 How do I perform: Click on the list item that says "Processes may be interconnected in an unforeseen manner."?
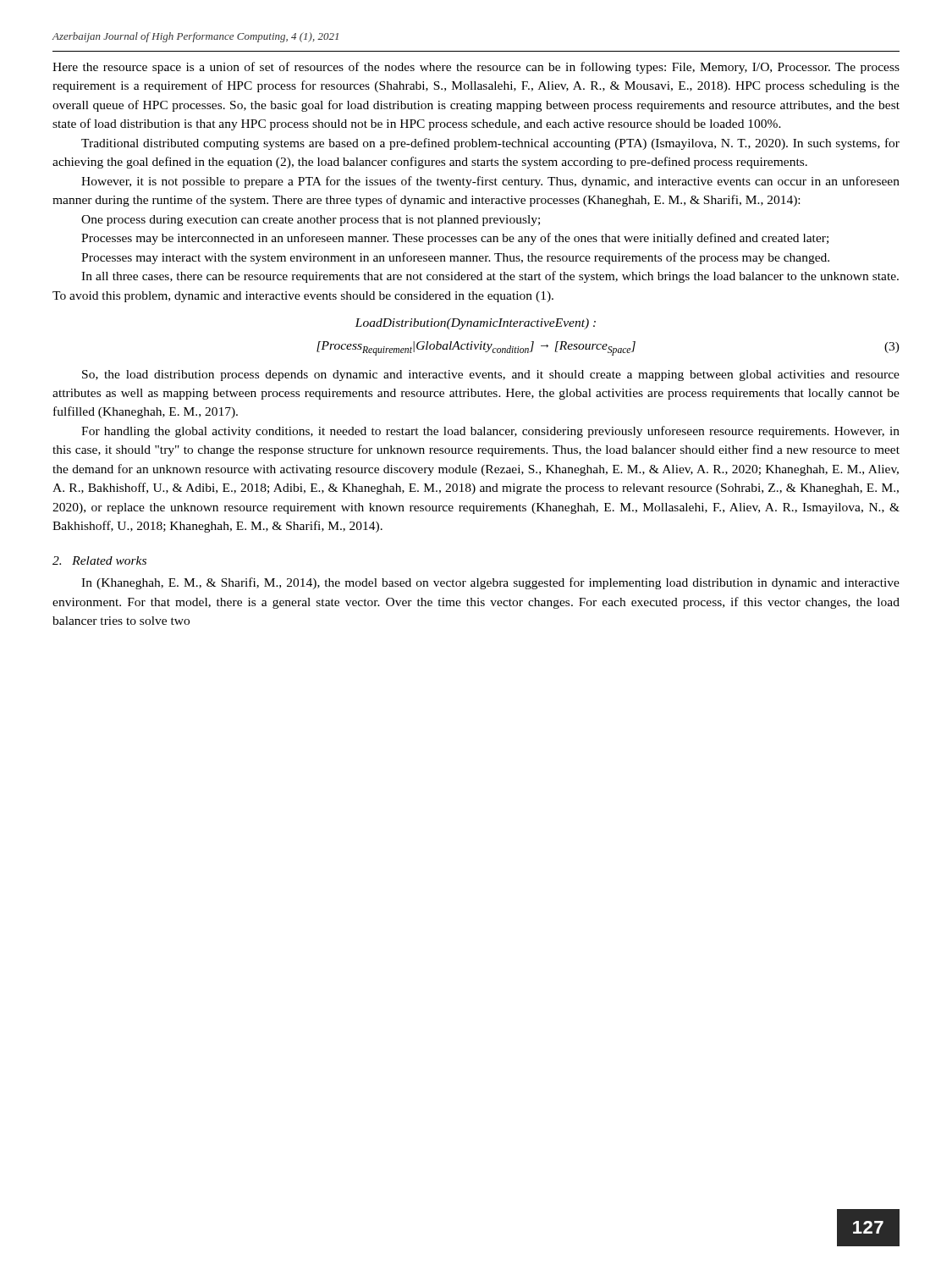click(x=476, y=238)
